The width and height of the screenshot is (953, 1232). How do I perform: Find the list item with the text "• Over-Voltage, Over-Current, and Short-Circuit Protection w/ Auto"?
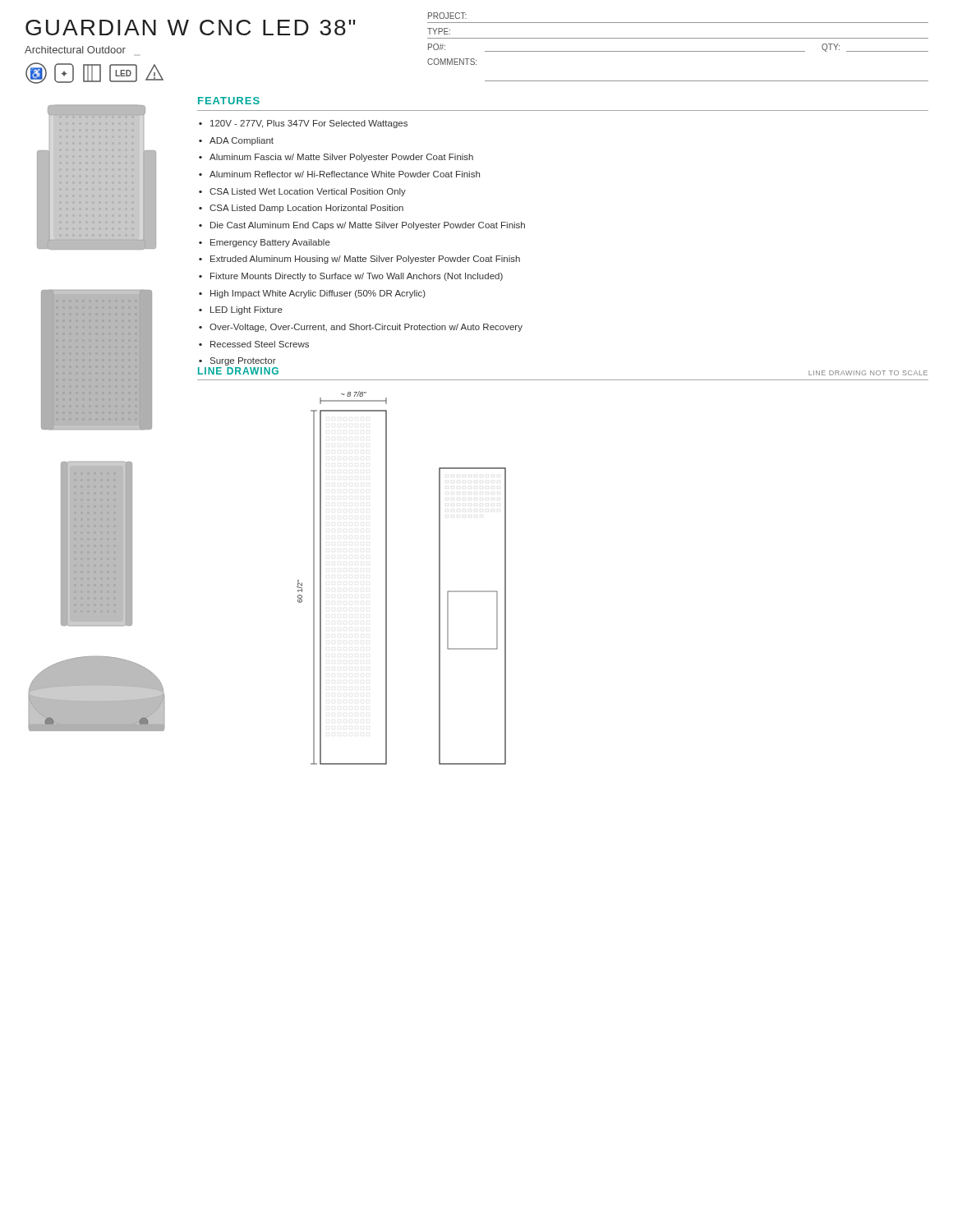click(x=361, y=327)
